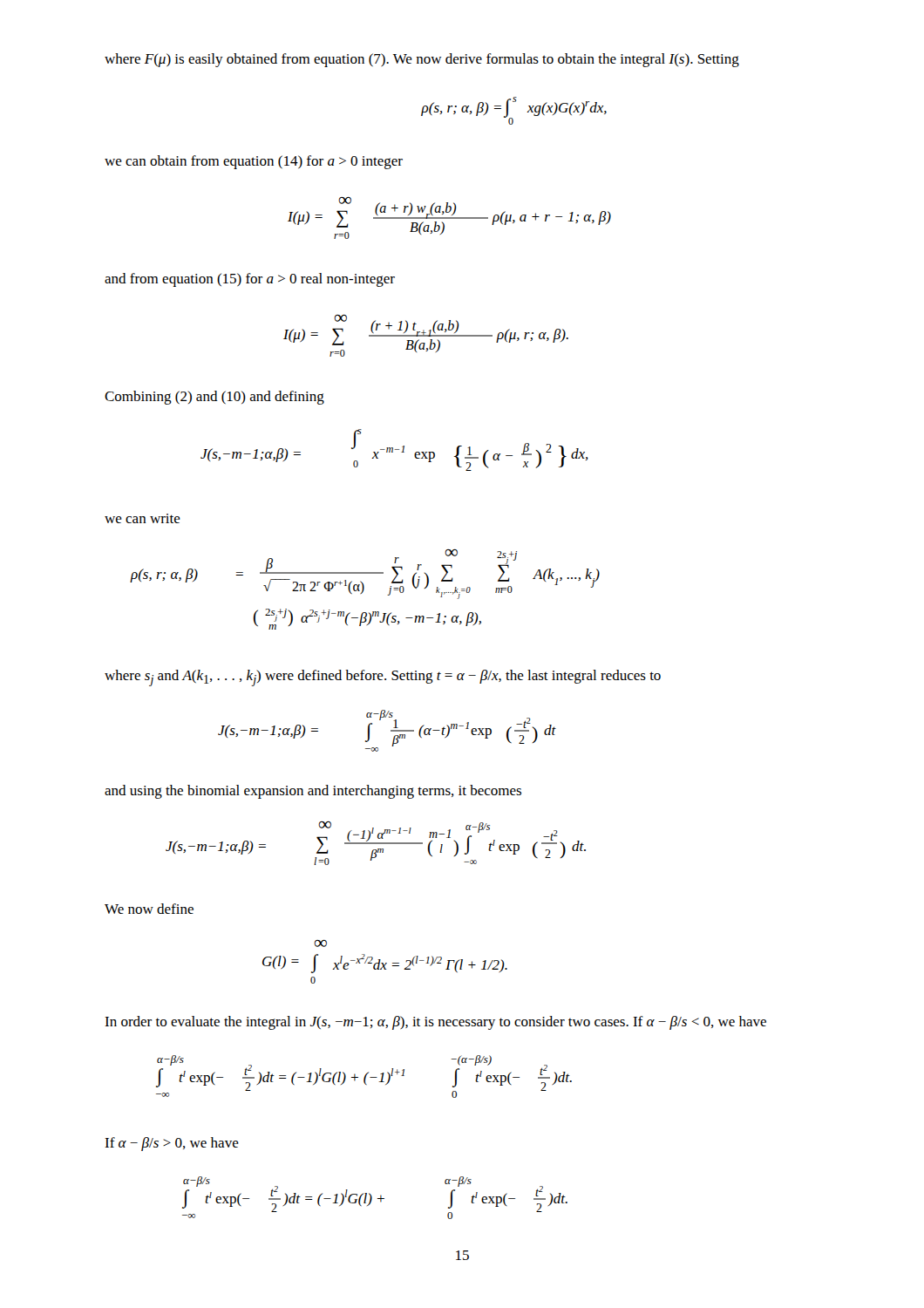Image resolution: width=924 pixels, height=1308 pixels.
Task: Select the text block starting "where sj and A(k1, . . . ,"
Action: pos(383,677)
